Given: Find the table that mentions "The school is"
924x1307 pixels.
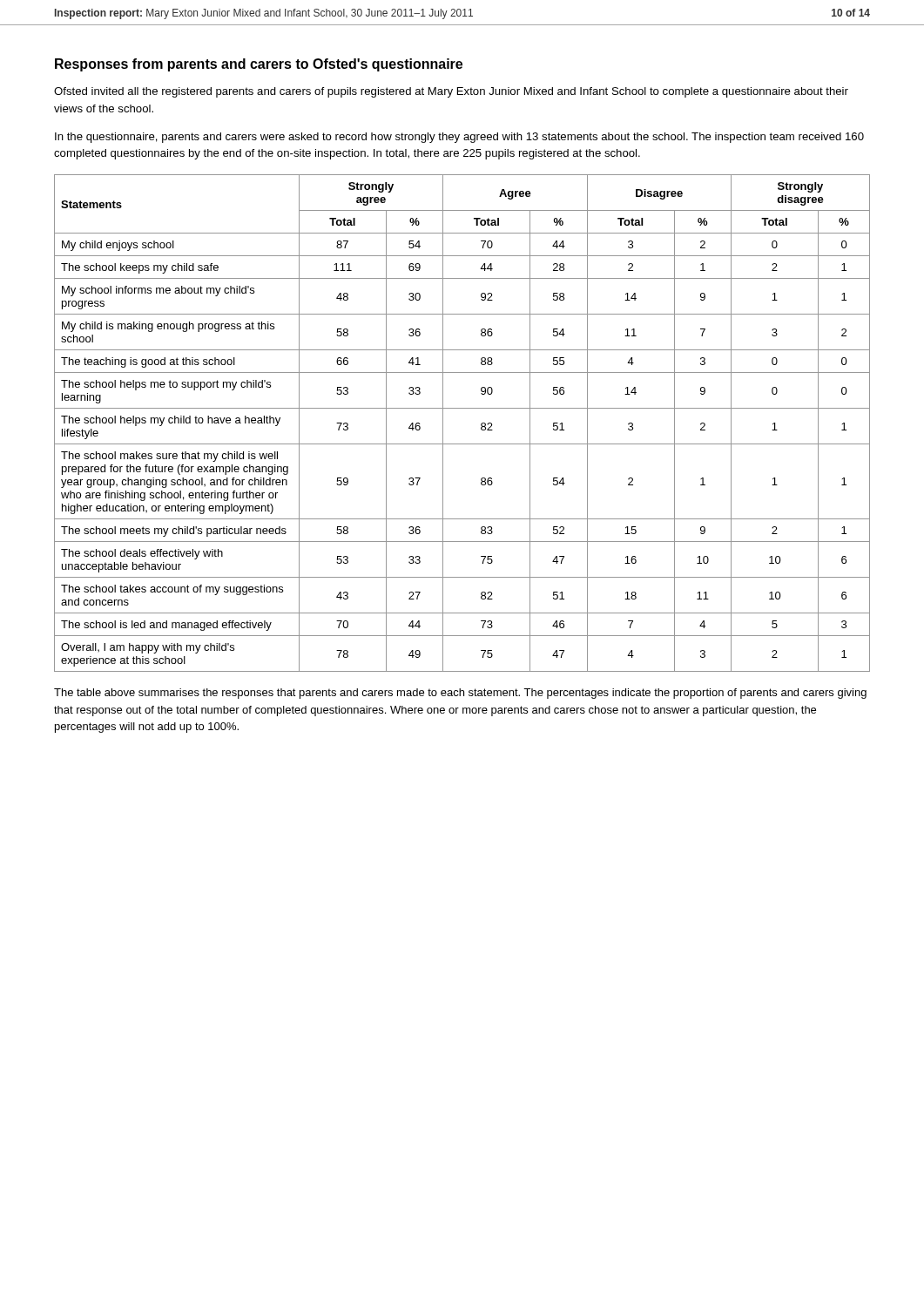Looking at the screenshot, I should 462,423.
